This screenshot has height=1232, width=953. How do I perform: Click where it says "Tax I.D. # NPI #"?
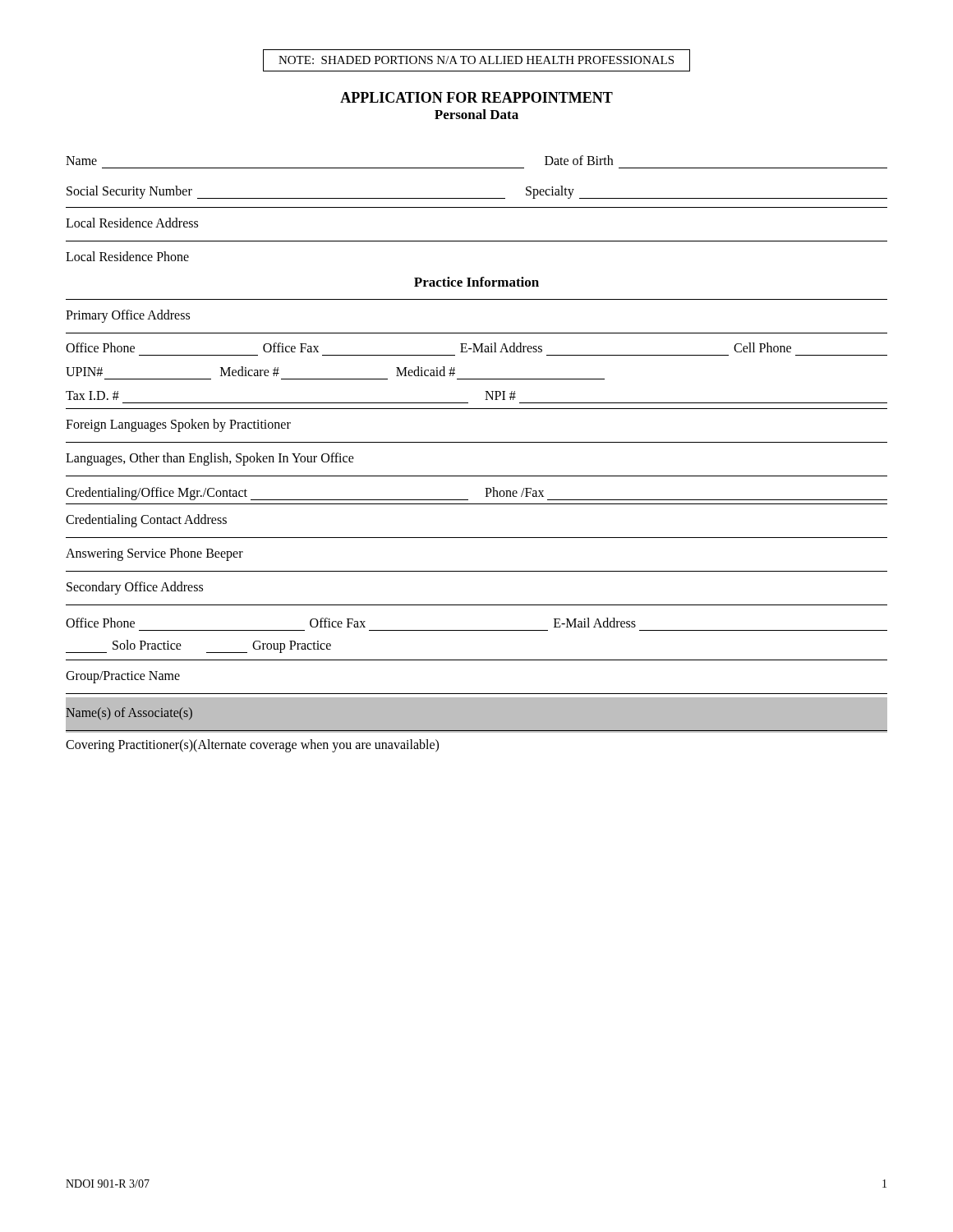[x=476, y=394]
